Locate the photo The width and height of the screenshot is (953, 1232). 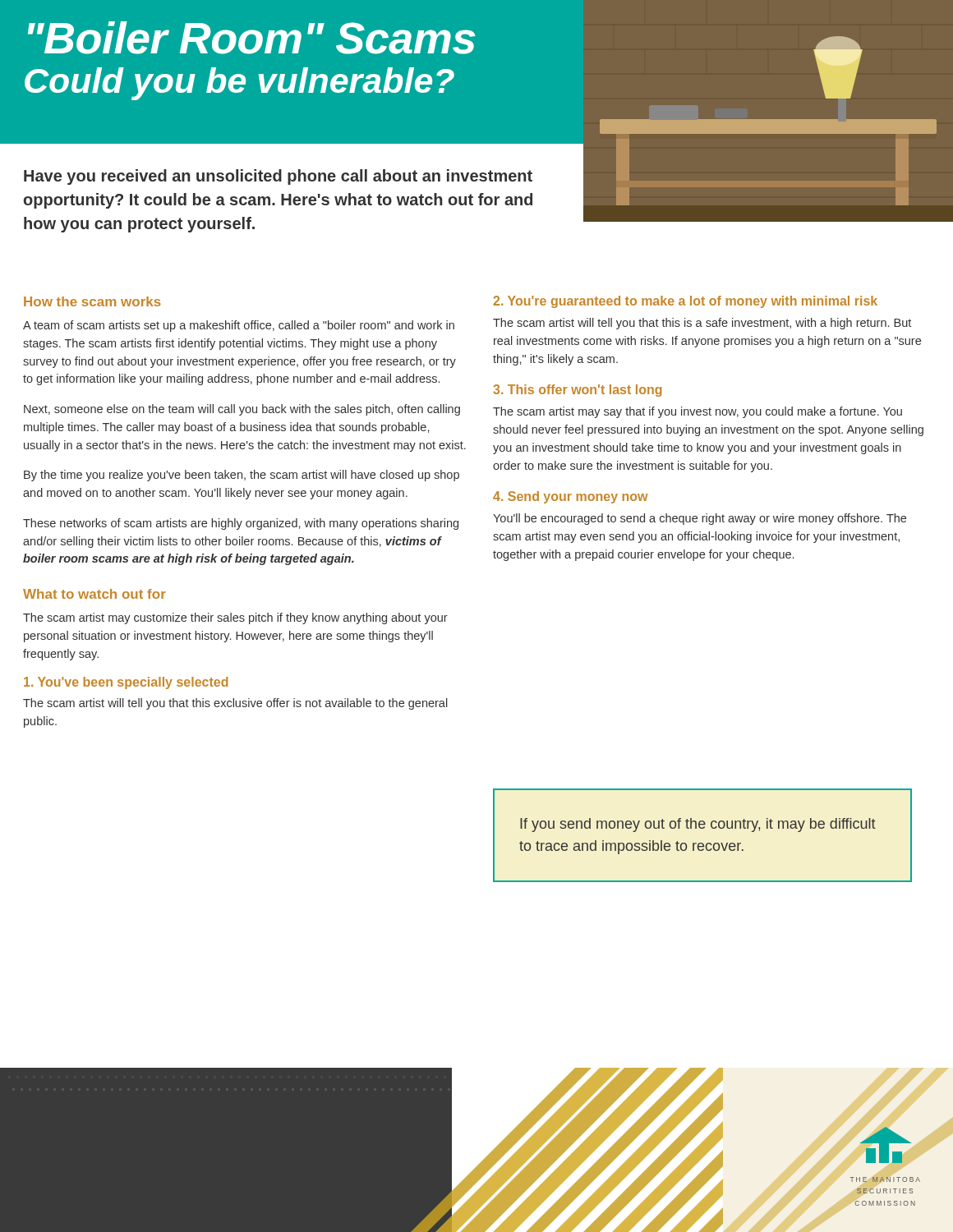tap(768, 111)
